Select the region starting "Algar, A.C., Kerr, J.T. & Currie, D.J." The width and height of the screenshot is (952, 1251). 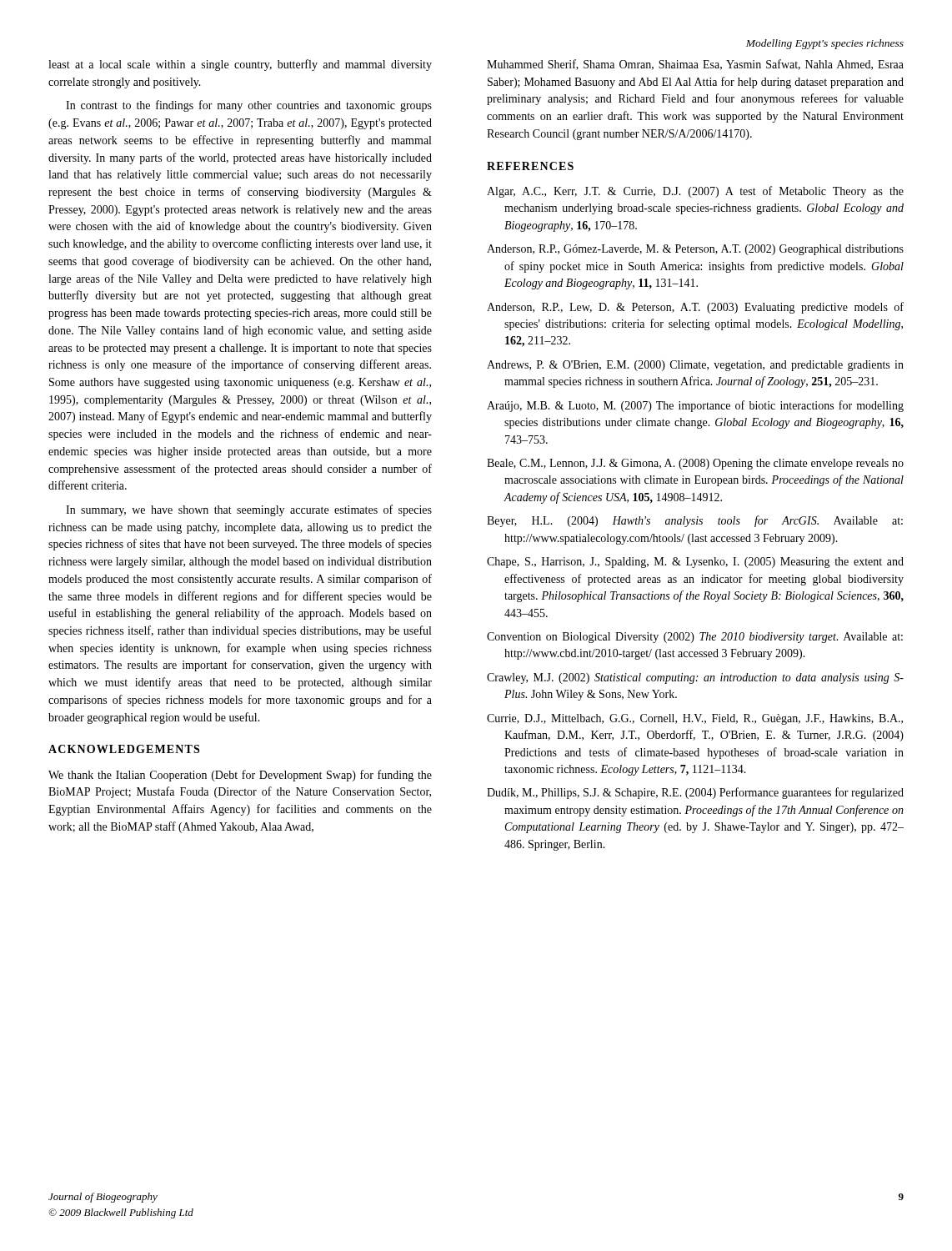(x=695, y=208)
